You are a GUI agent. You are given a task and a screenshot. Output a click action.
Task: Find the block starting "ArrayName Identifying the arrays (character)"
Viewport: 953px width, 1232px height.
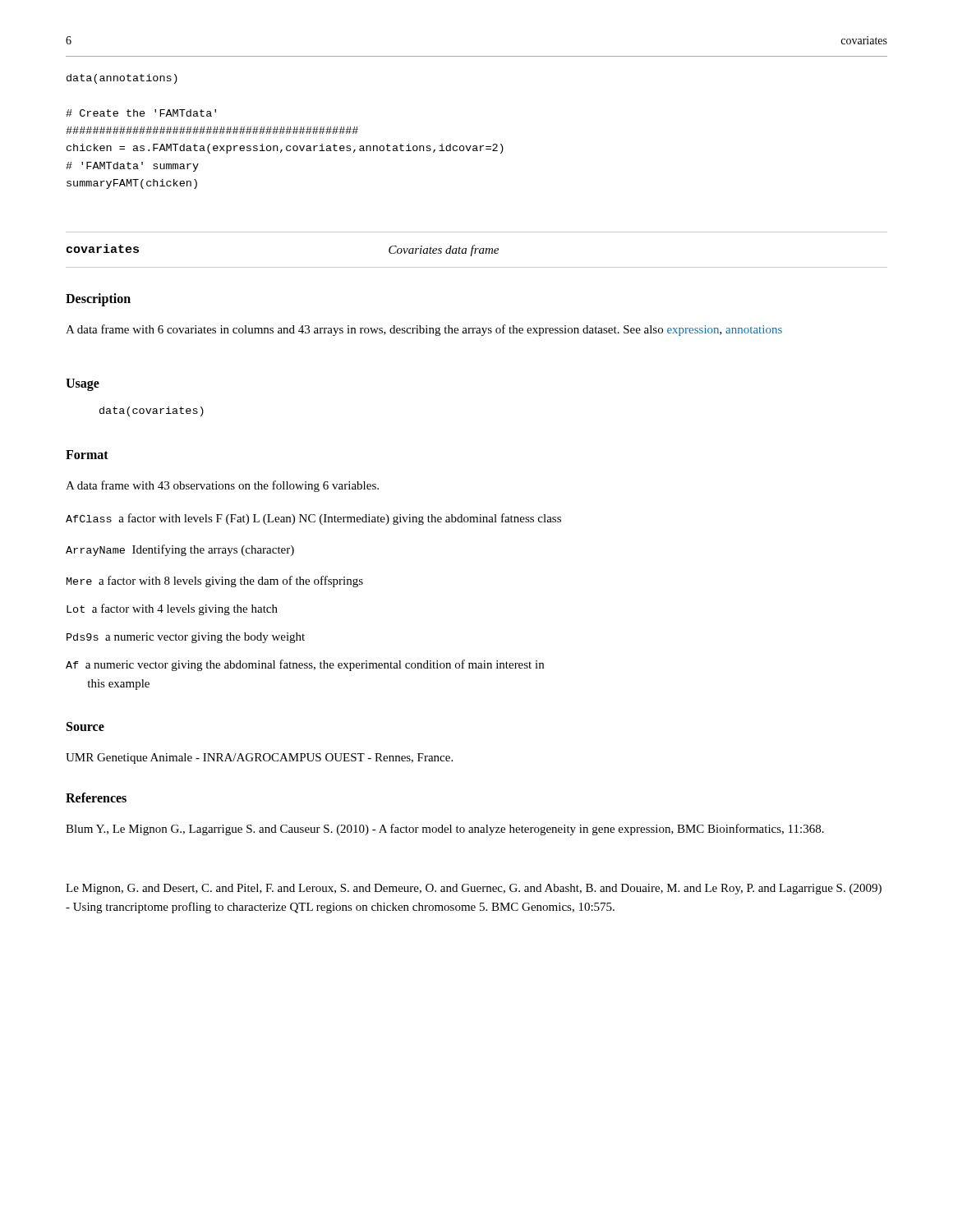pyautogui.click(x=180, y=550)
